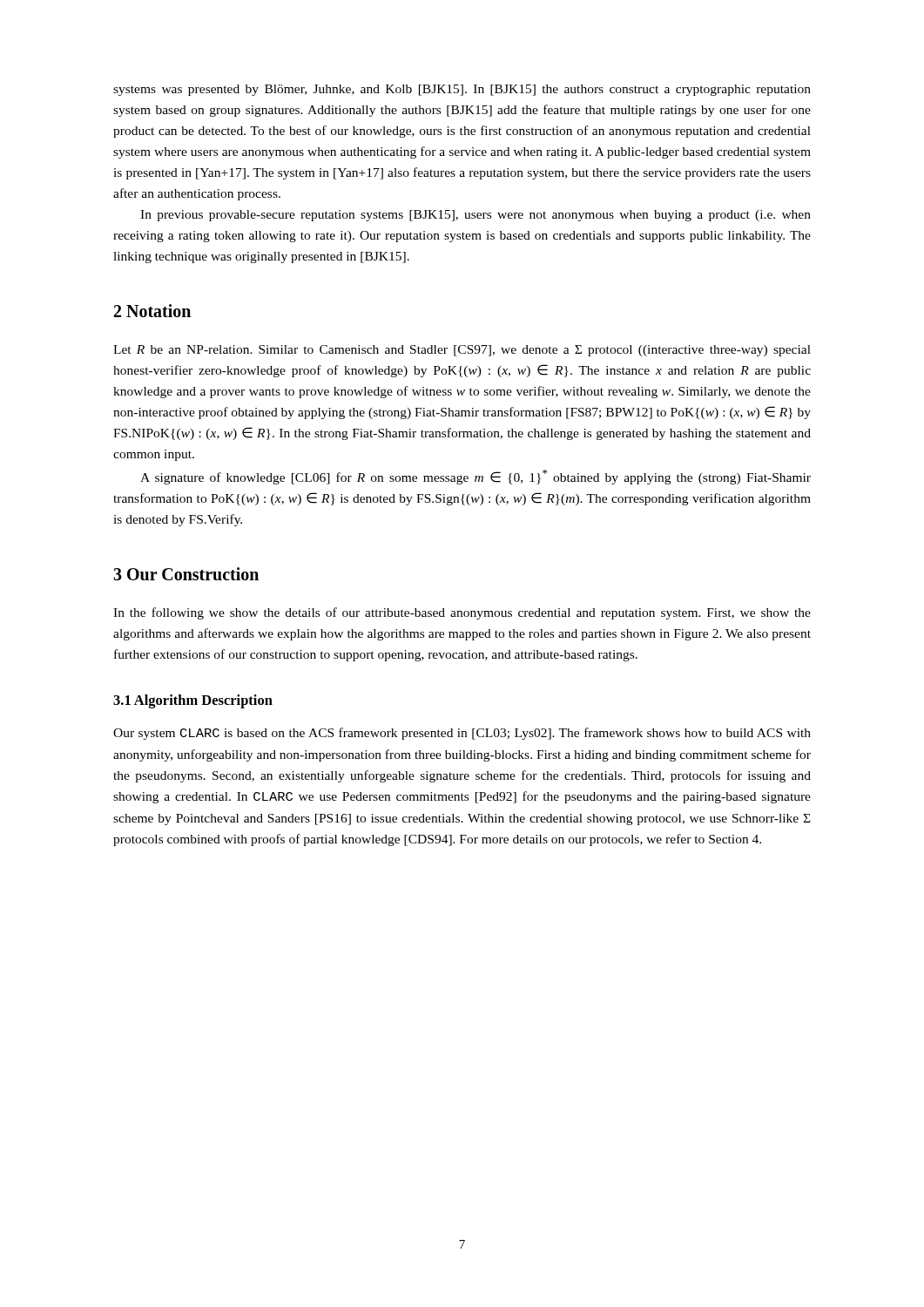Image resolution: width=924 pixels, height=1307 pixels.
Task: Locate the text "2 Notation"
Action: [152, 311]
